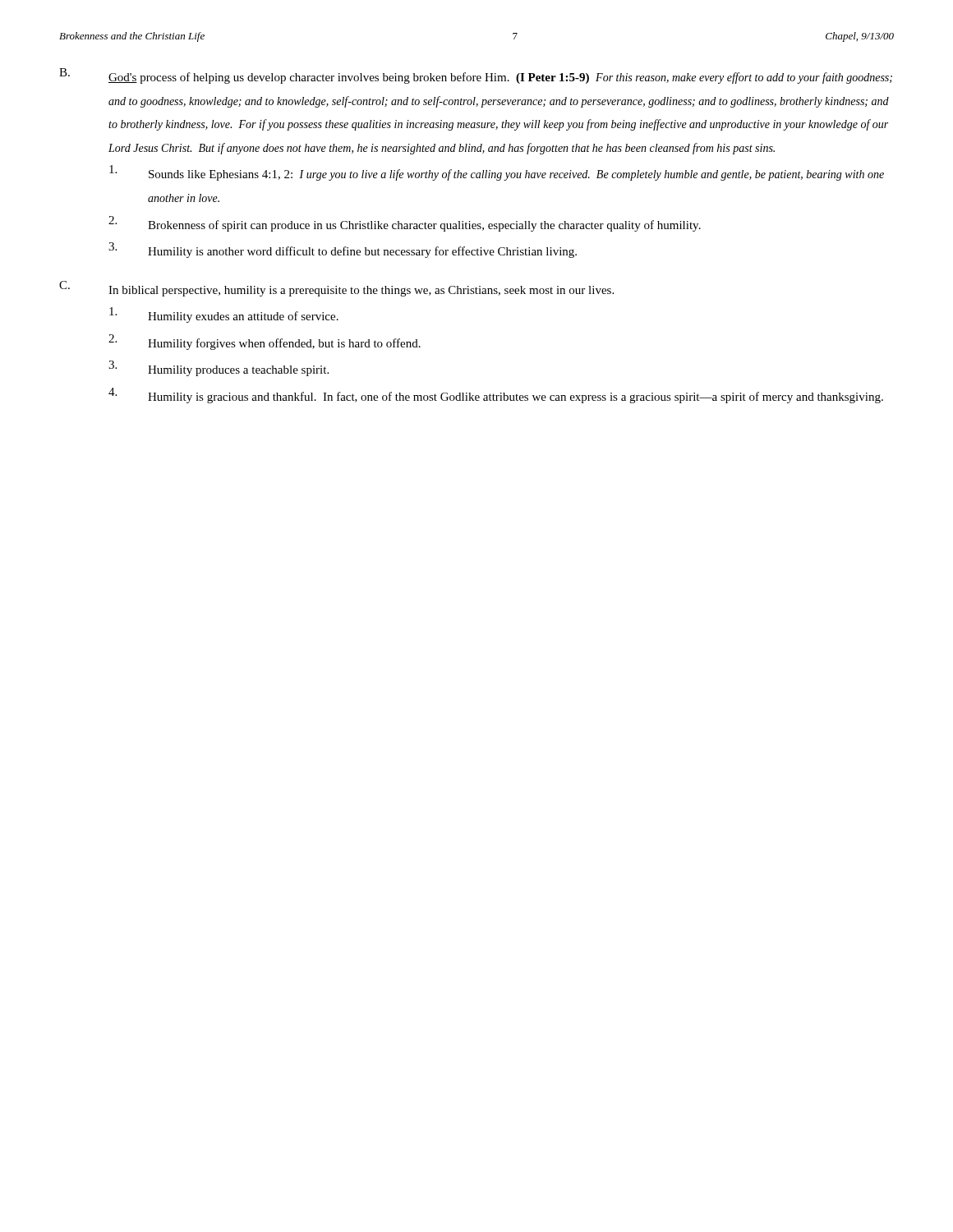Select the element starting "B. God's process of helping"
The width and height of the screenshot is (953, 1232).
click(476, 113)
